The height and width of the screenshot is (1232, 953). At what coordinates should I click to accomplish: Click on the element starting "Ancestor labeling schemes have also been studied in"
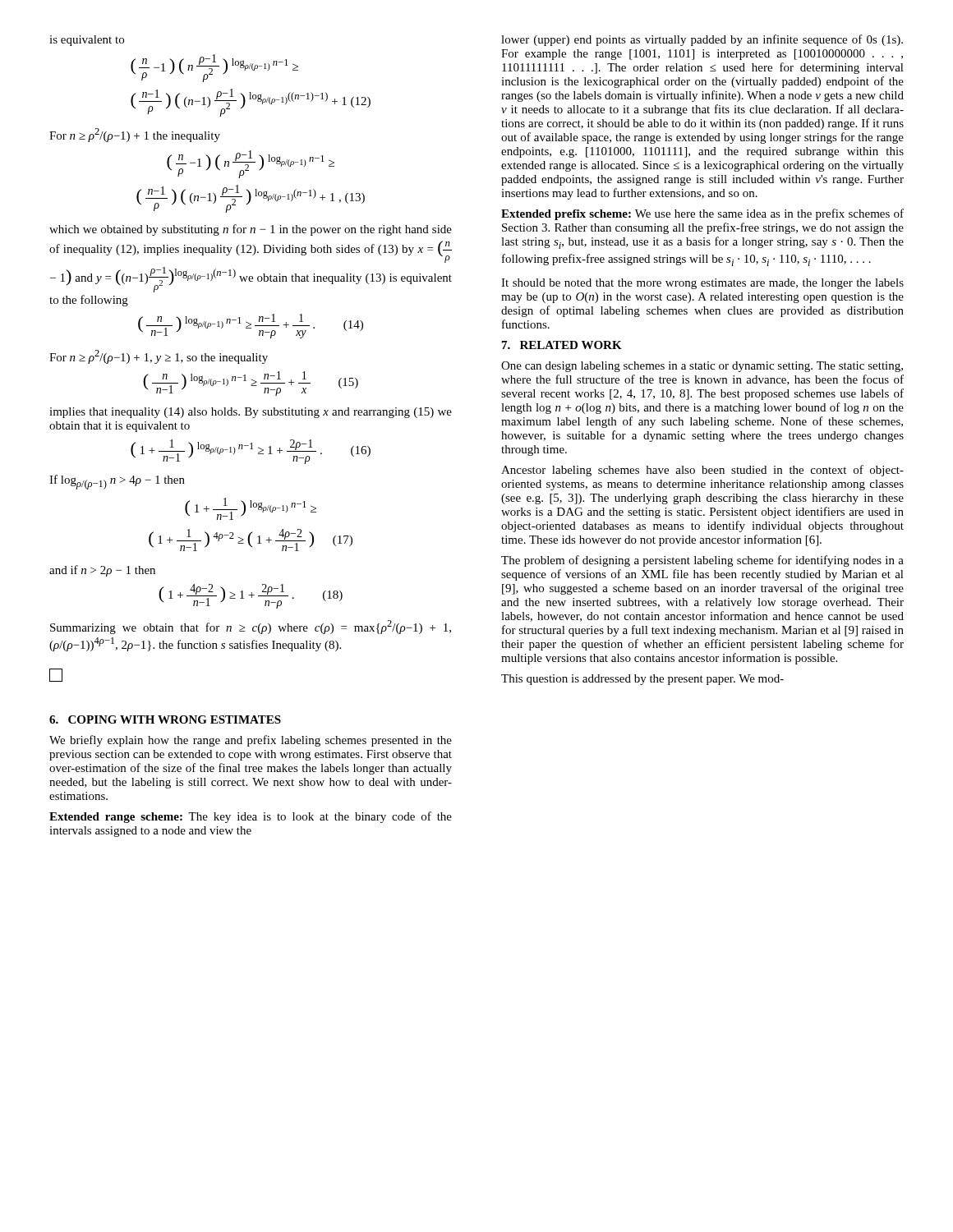pyautogui.click(x=702, y=505)
